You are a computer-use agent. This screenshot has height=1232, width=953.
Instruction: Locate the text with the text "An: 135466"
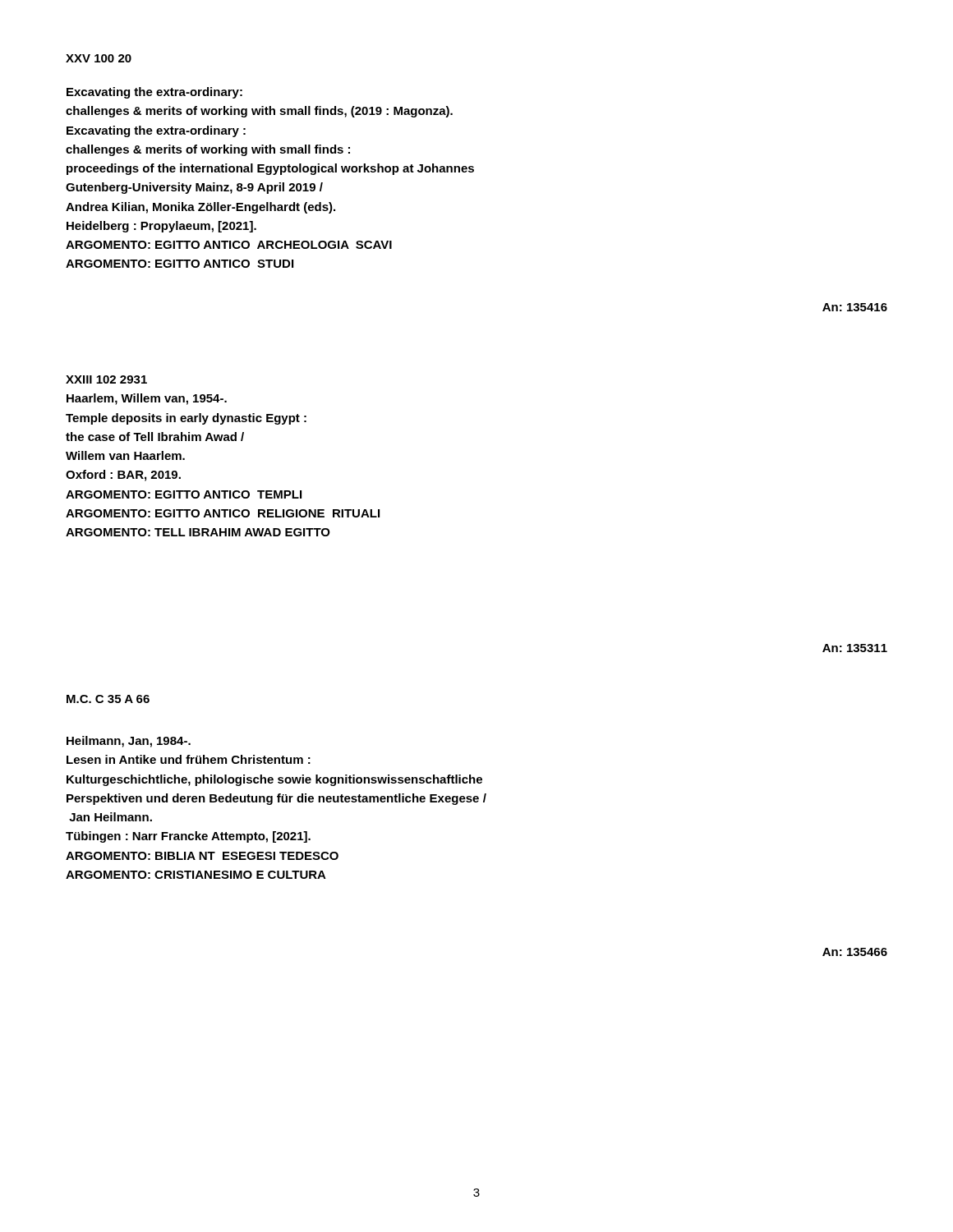coord(855,952)
